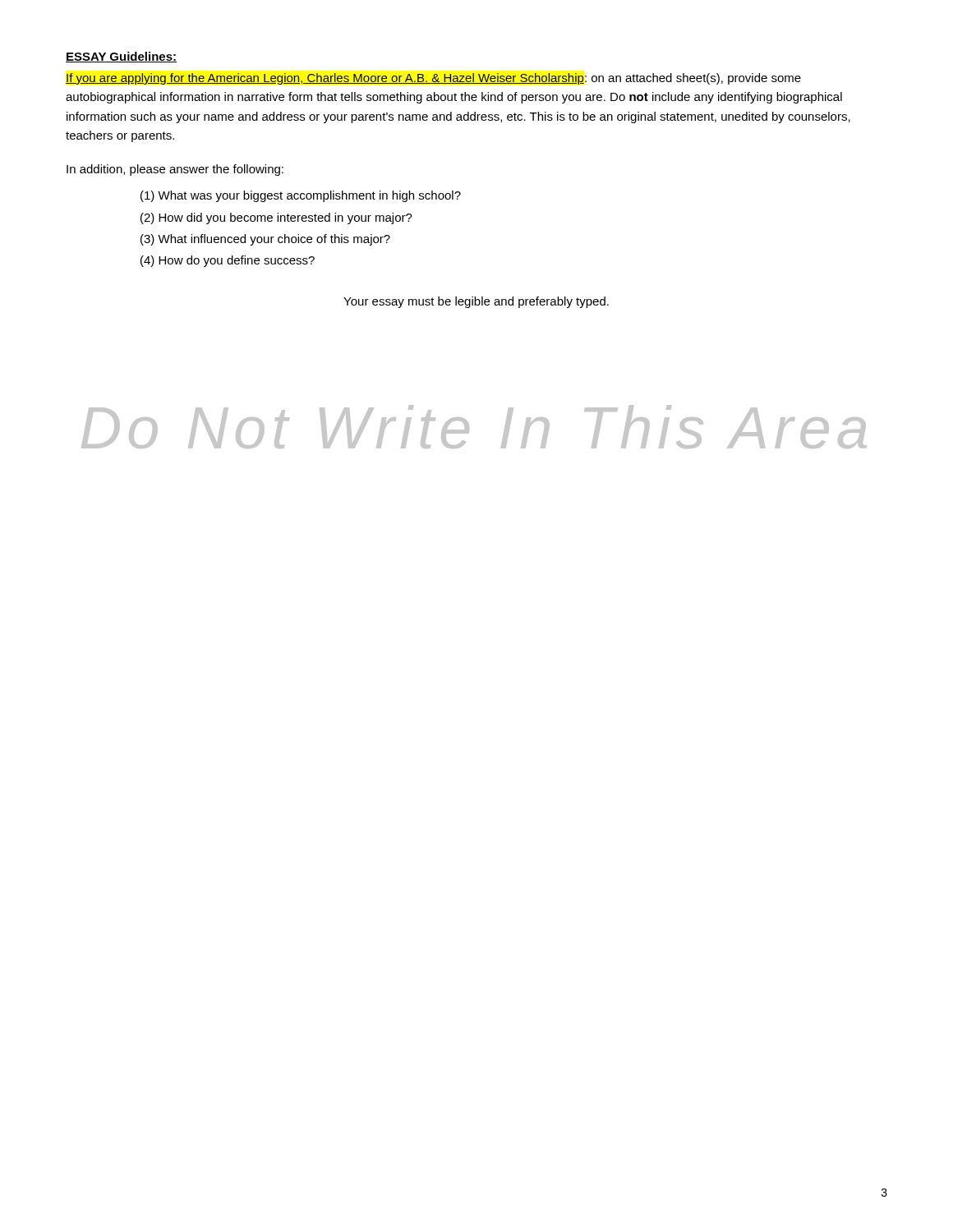Navigate to the element starting "(2) How did you"
This screenshot has width=953, height=1232.
point(276,217)
